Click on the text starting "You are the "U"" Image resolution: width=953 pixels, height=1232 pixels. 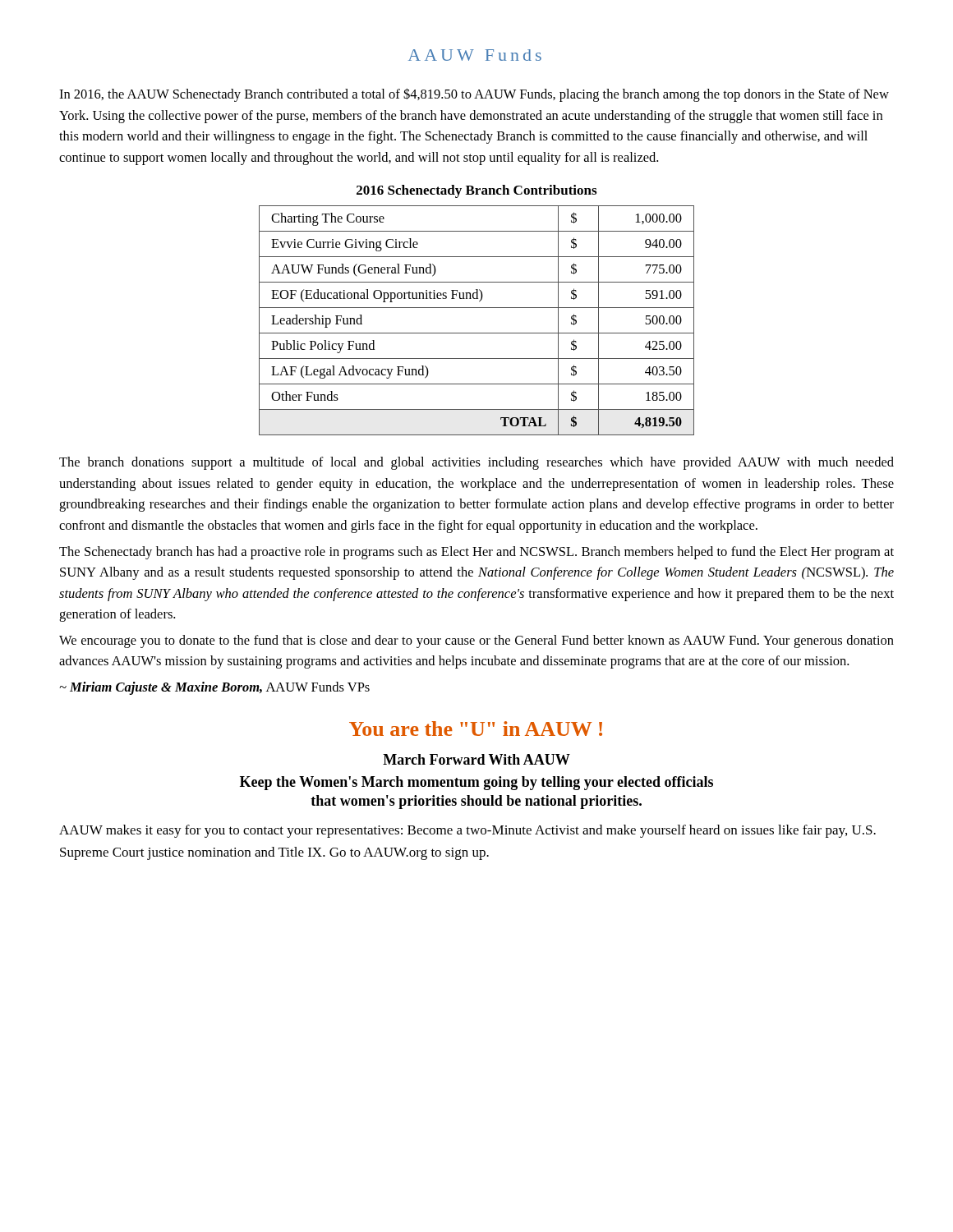[476, 729]
